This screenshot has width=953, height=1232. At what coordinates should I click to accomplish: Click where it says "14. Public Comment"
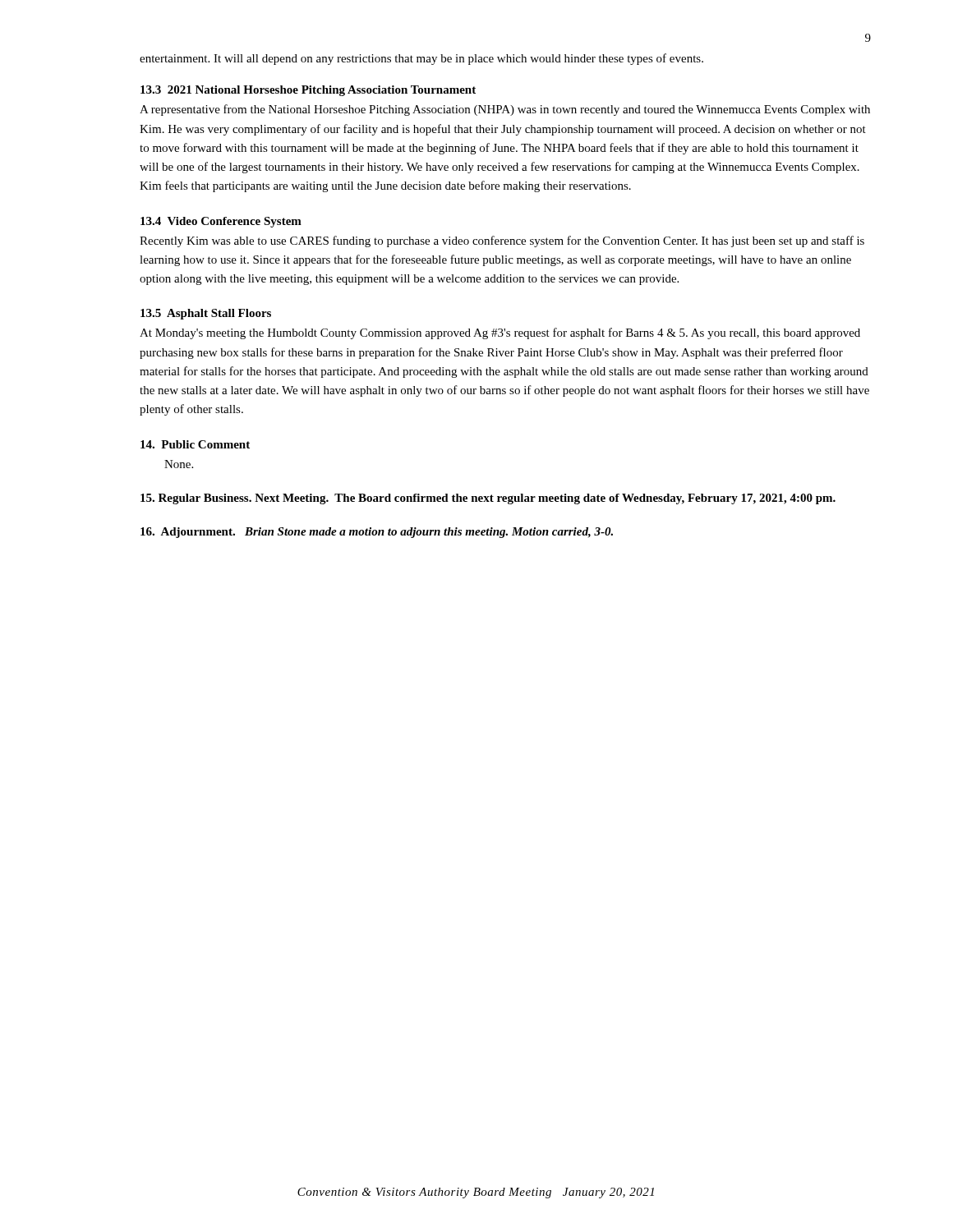[195, 444]
